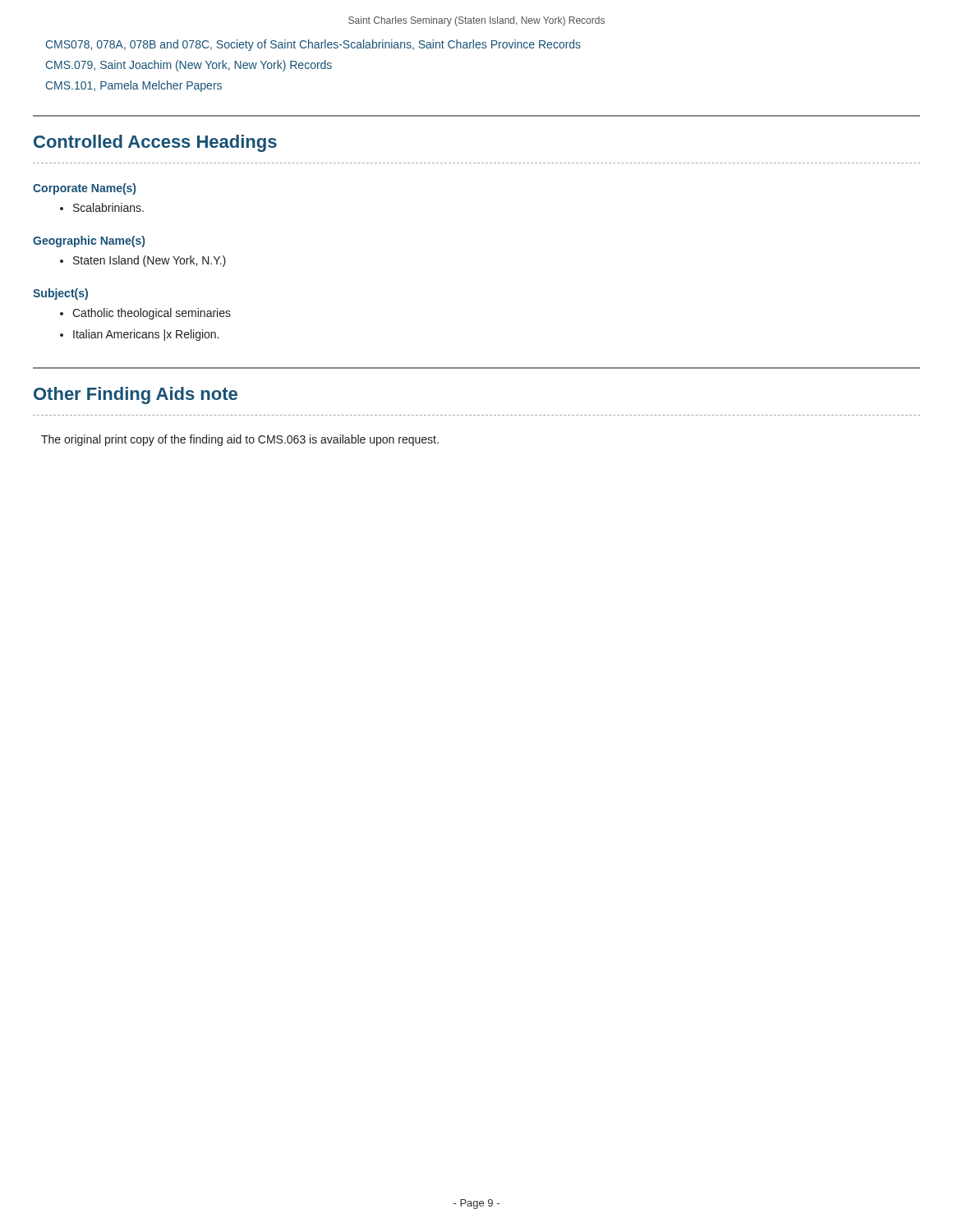Find the text starting "Other Finding Aids note"
The width and height of the screenshot is (953, 1232).
click(x=135, y=393)
